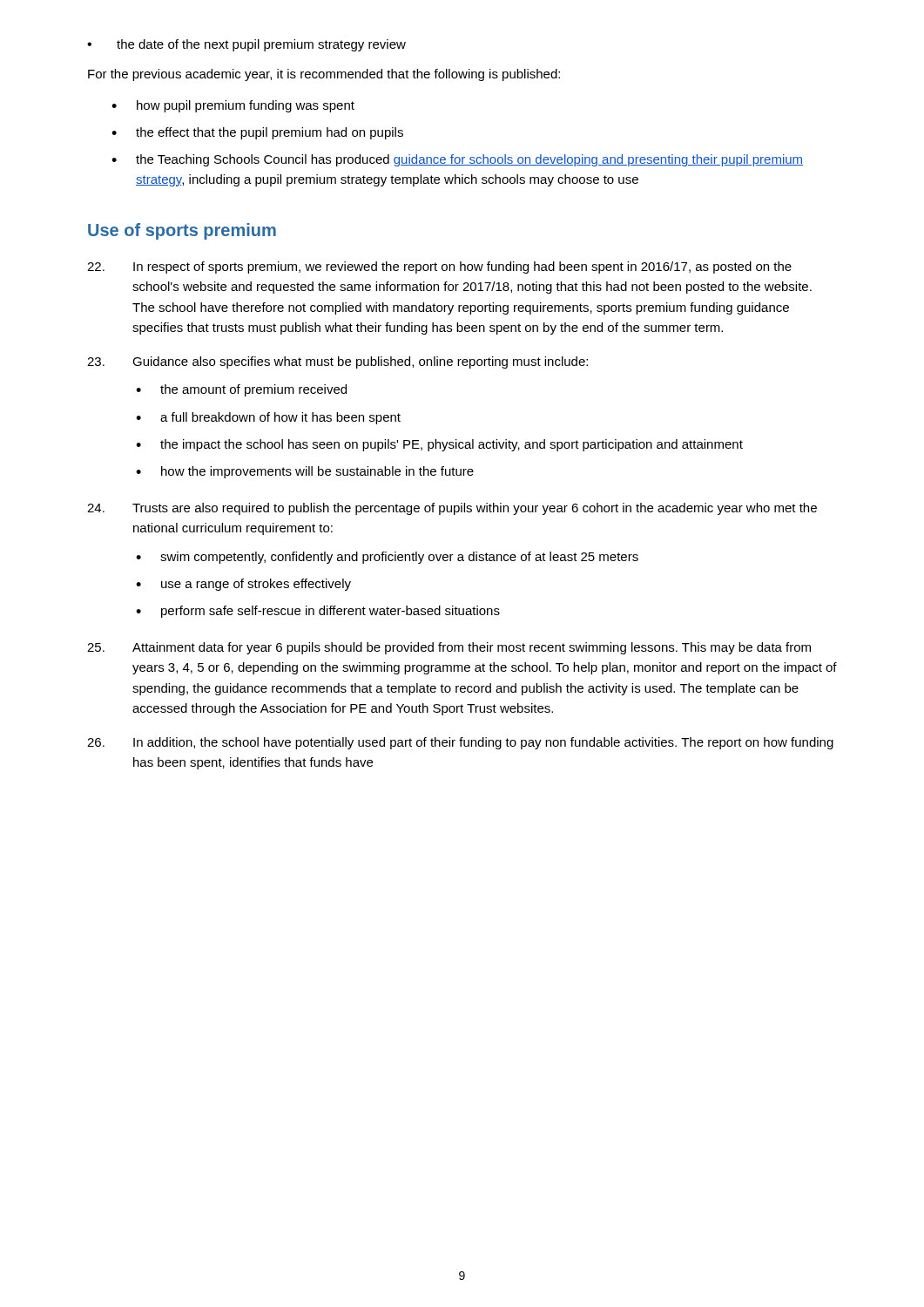Select the text block that says "Attainment data for"
The image size is (924, 1307).
462,678
